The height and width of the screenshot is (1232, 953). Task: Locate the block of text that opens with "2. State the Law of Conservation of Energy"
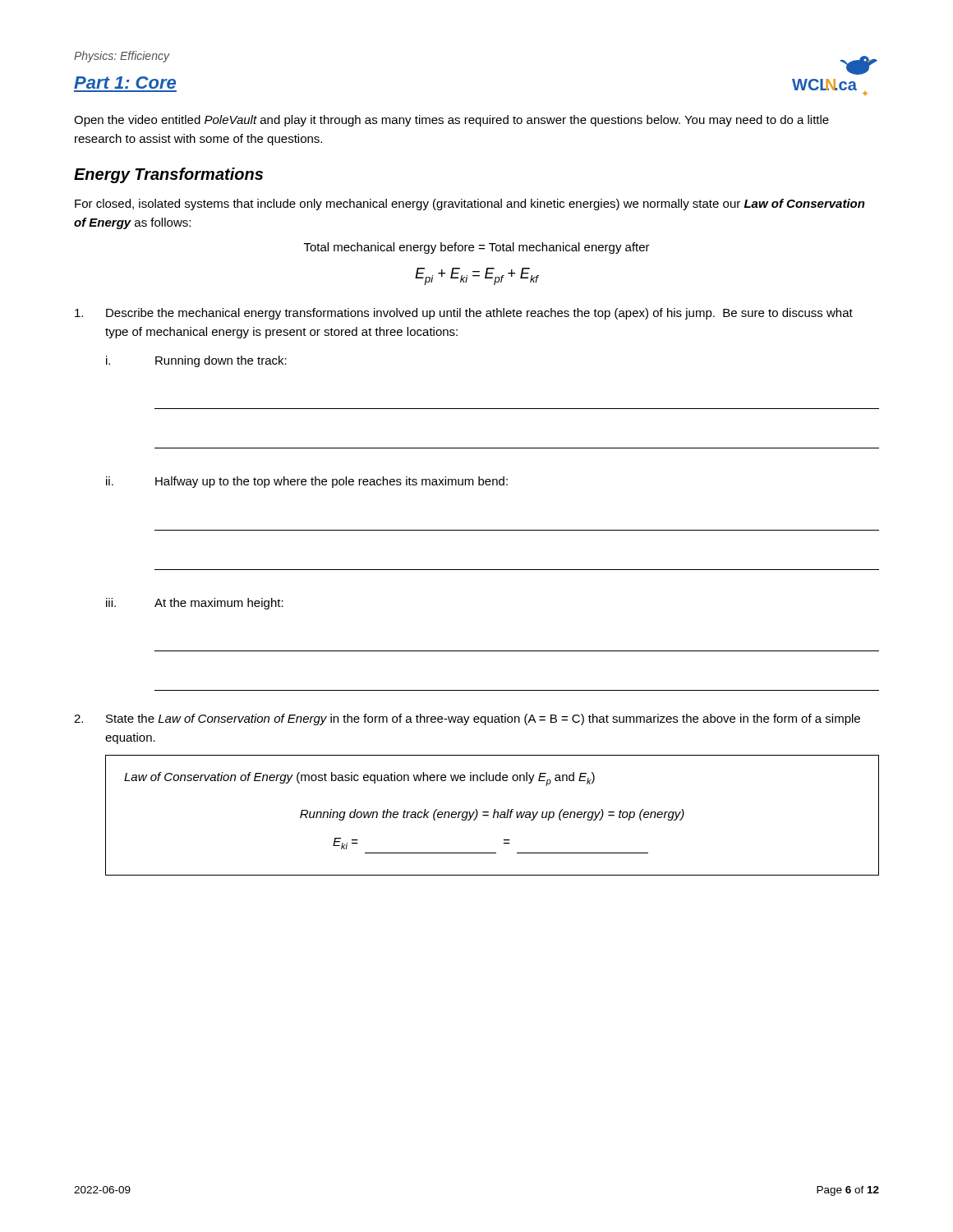[x=476, y=792]
